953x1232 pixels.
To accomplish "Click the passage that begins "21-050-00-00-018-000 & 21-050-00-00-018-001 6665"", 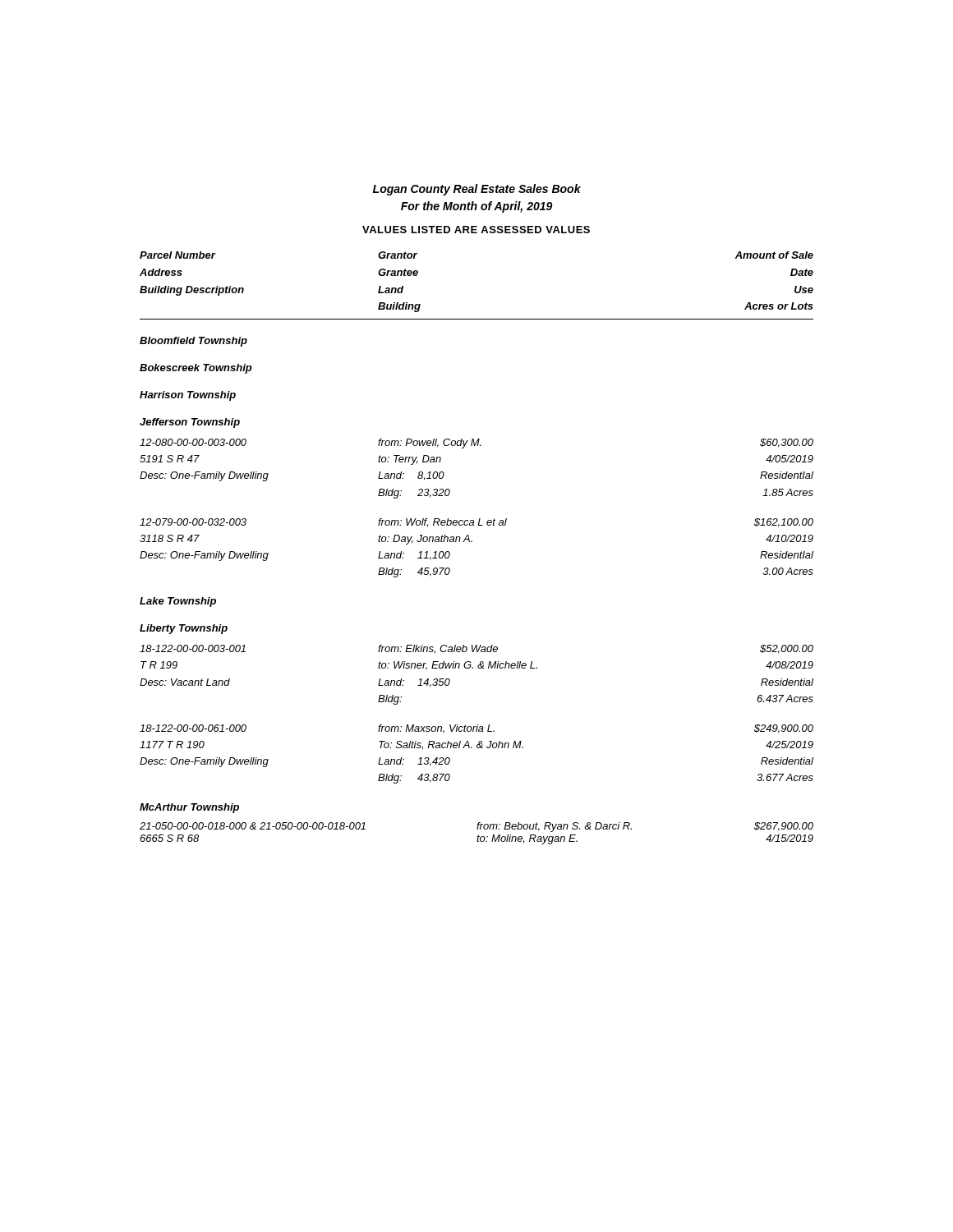I will tap(476, 832).
